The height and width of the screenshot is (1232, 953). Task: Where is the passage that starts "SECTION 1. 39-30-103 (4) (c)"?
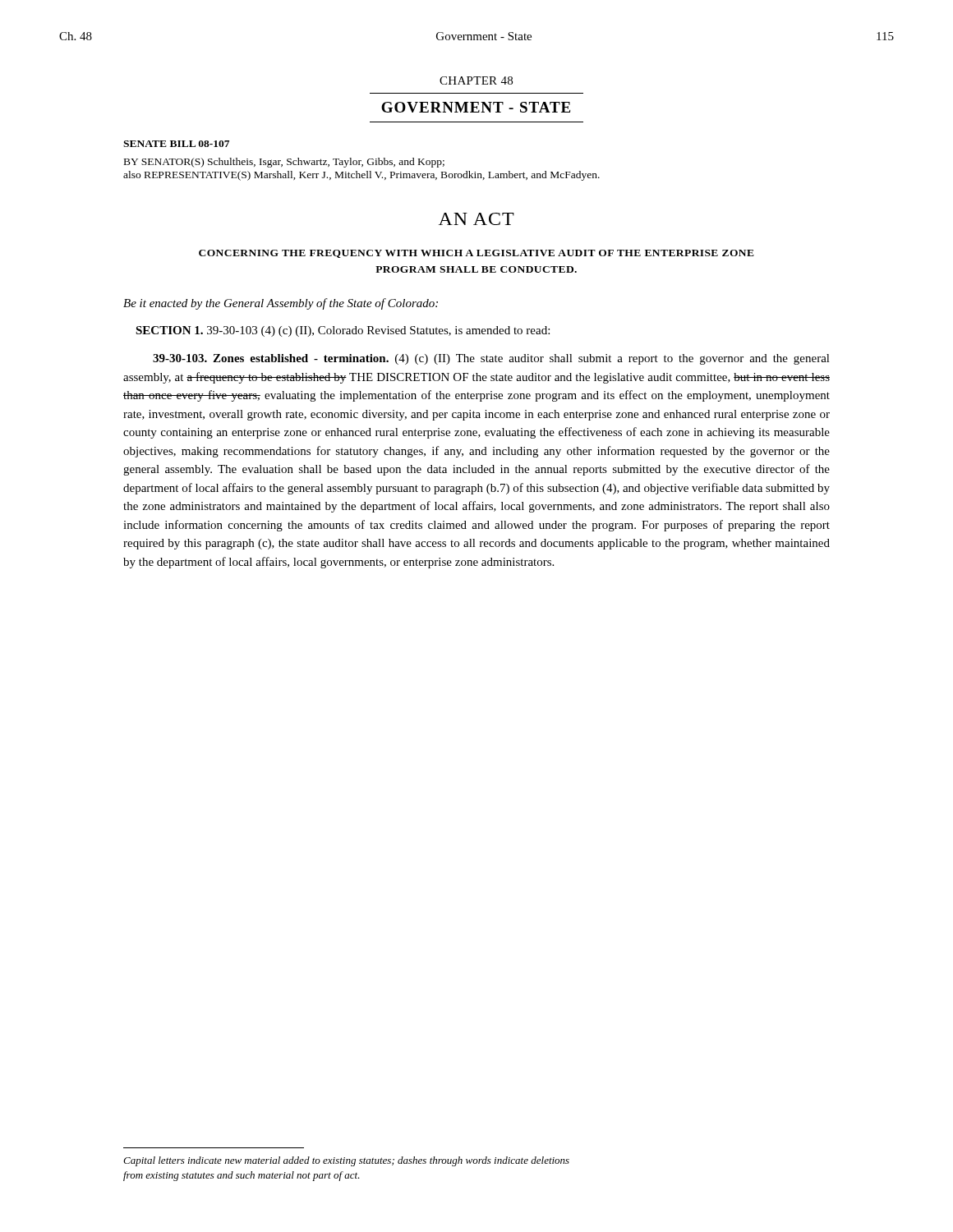click(337, 330)
